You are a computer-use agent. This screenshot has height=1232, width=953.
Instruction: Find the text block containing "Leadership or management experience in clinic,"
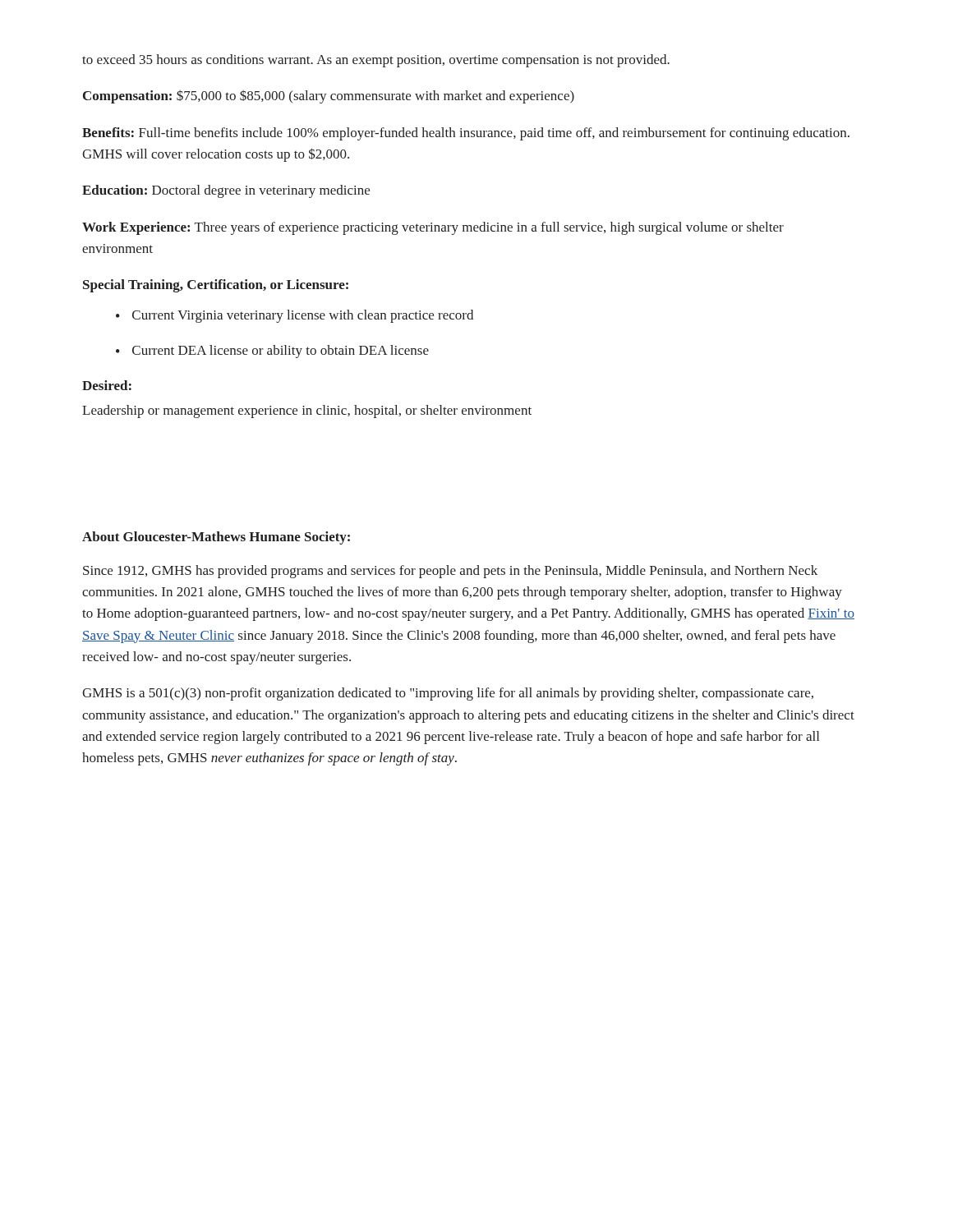pos(307,410)
